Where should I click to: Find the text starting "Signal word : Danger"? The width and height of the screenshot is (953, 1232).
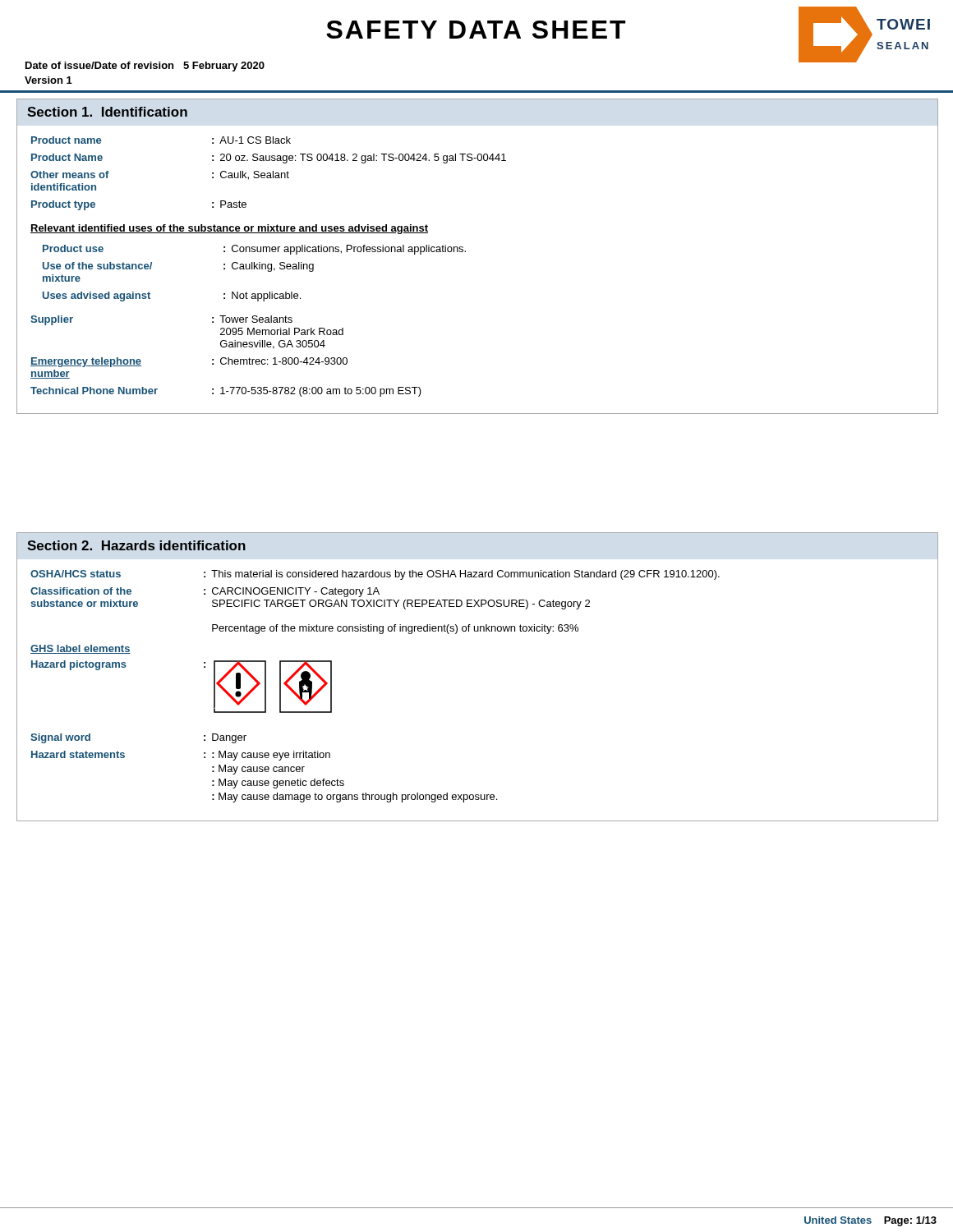pos(55,738)
